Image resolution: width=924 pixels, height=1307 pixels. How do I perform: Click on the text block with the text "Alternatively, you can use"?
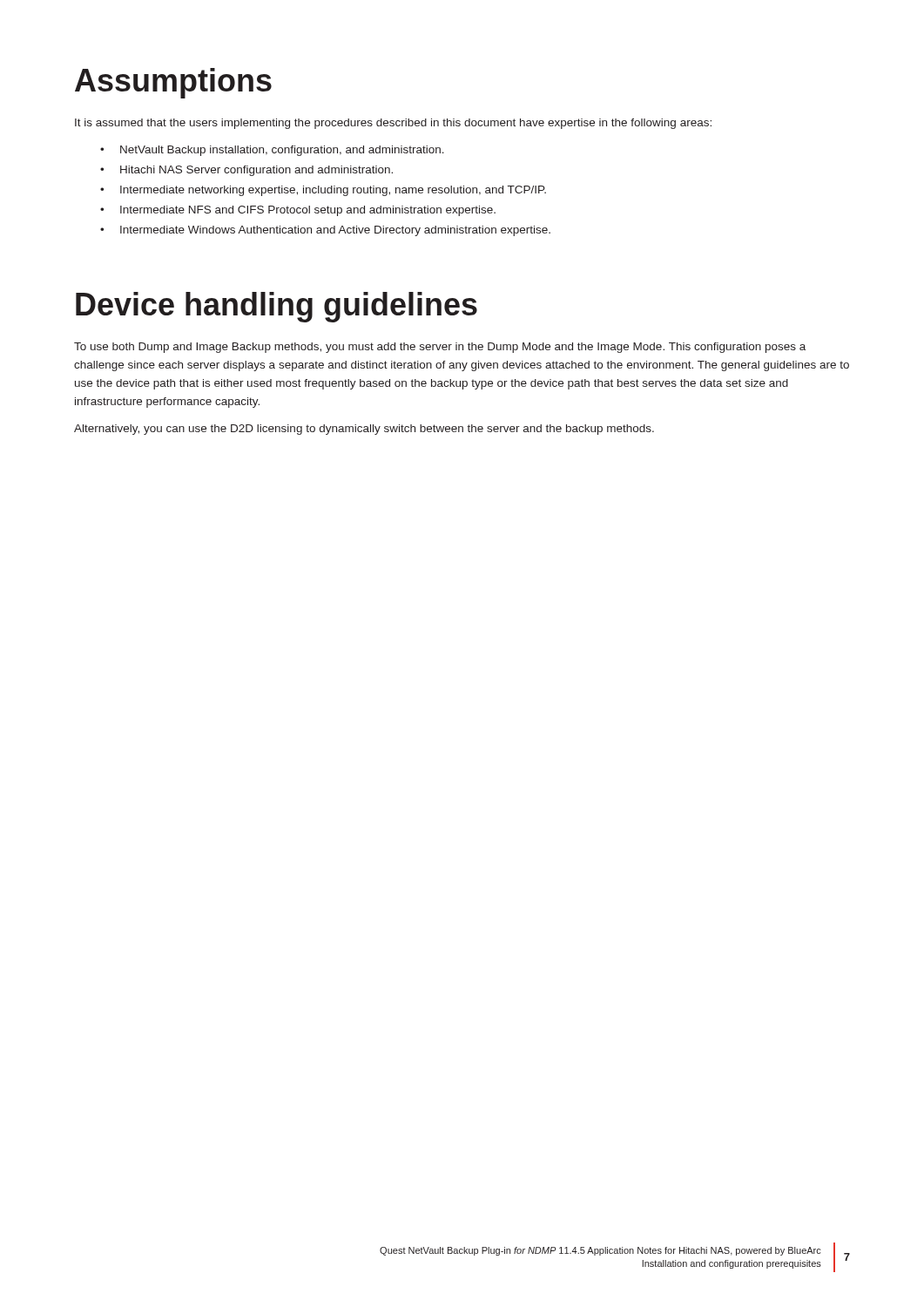pos(462,429)
